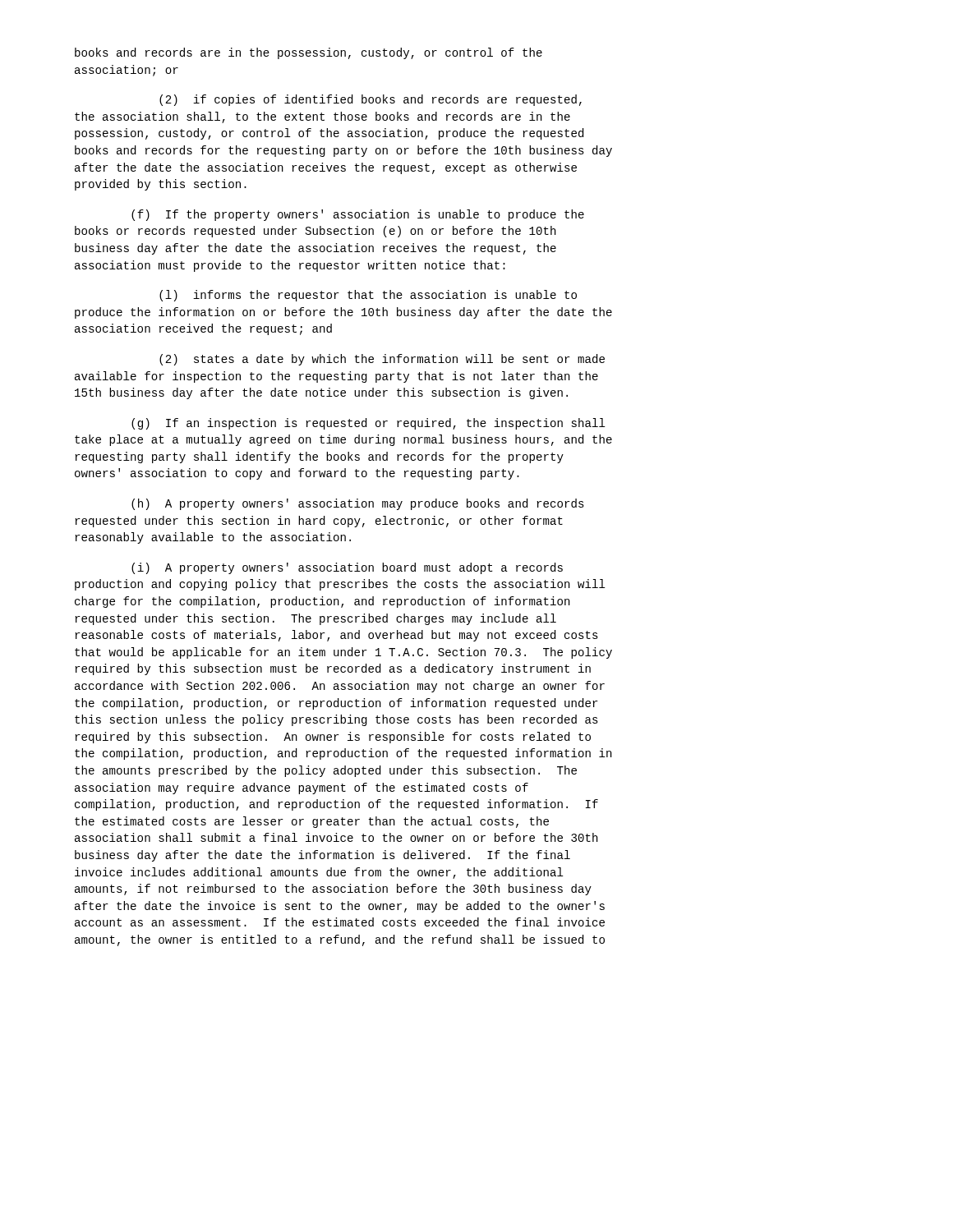
Task: Click the passage that begins "(h) A property owners' association may"
Action: (x=329, y=521)
